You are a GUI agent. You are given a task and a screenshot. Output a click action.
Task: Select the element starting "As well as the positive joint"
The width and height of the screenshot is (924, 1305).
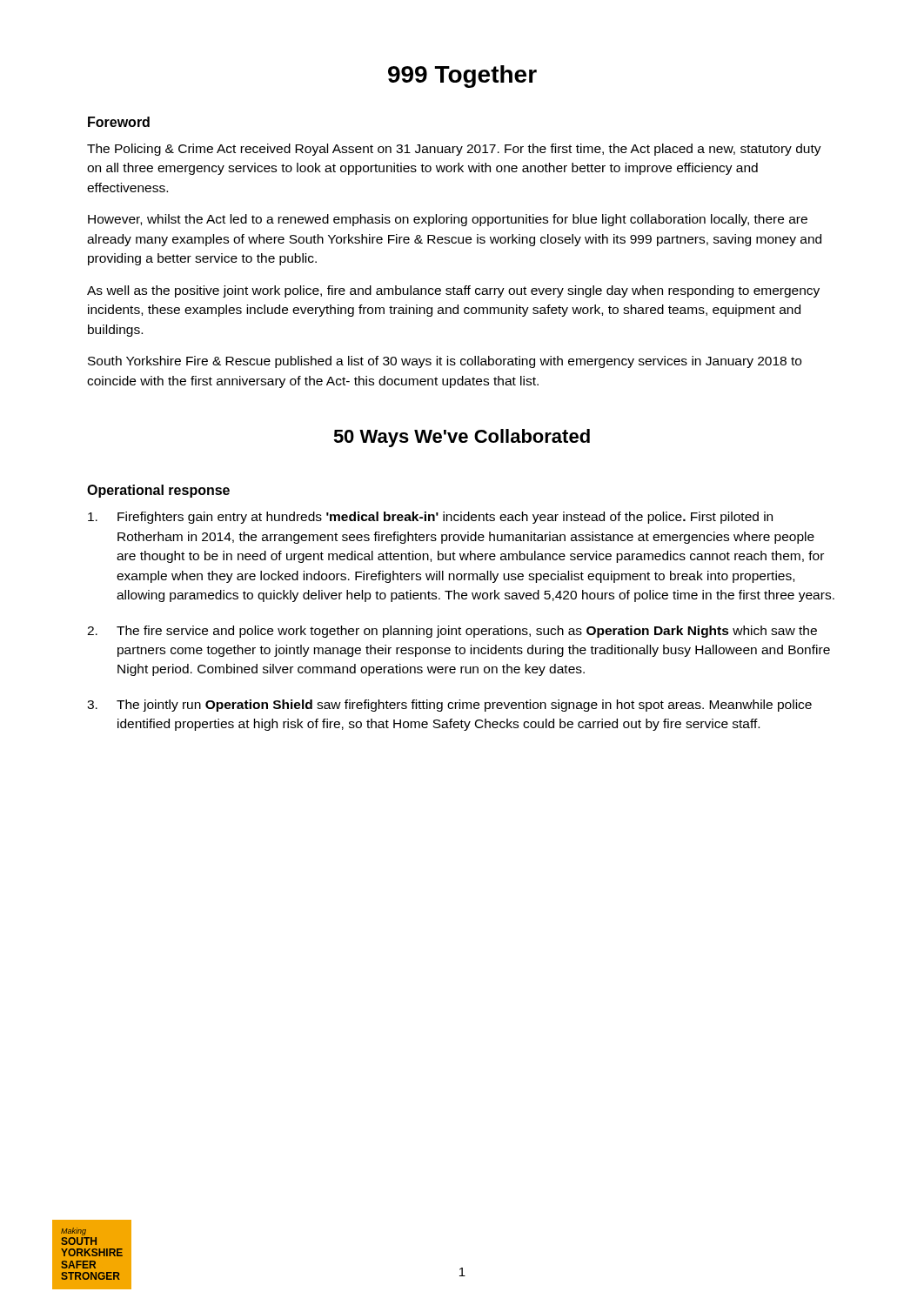(x=453, y=309)
